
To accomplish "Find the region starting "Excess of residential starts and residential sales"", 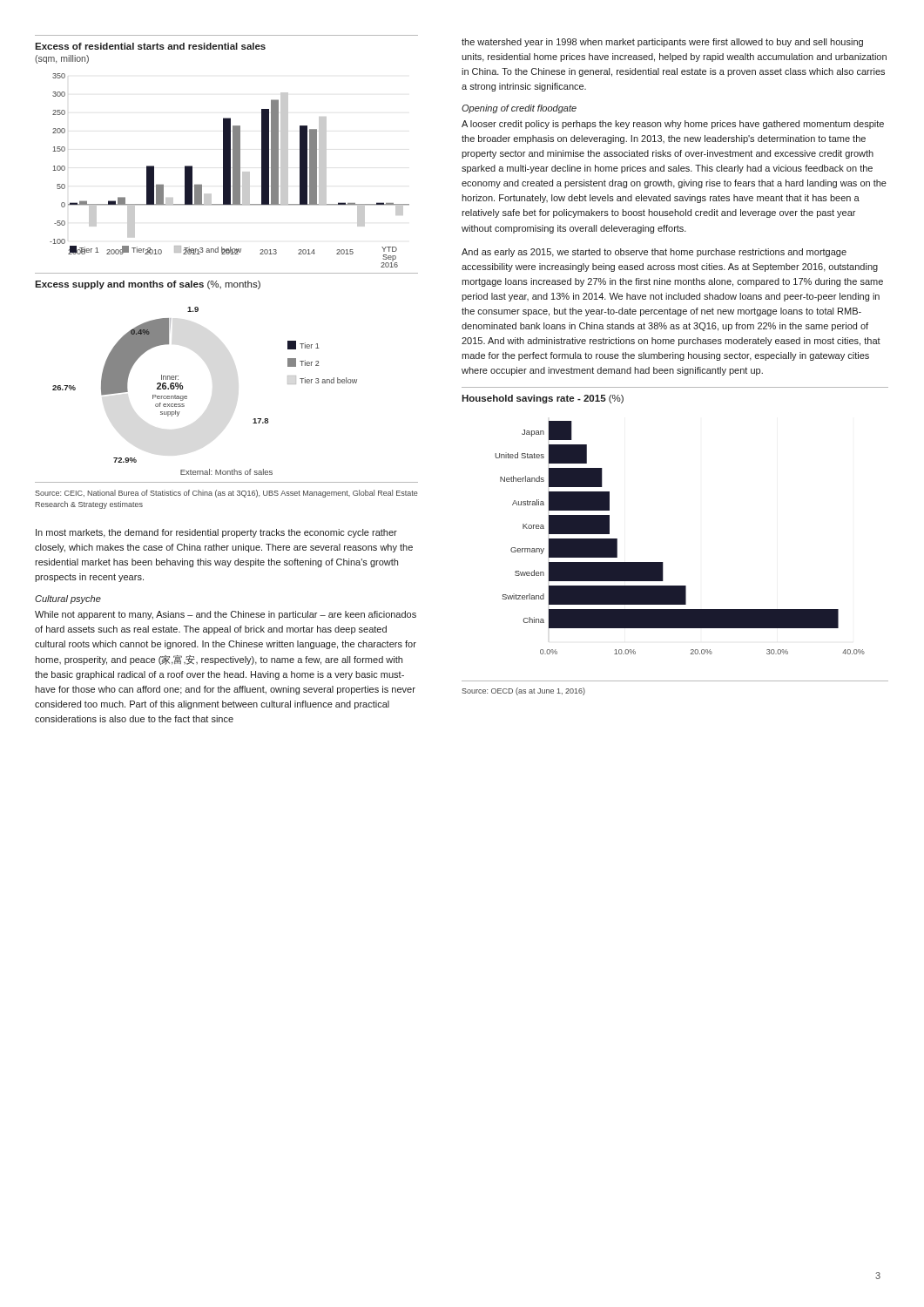I will [x=150, y=46].
